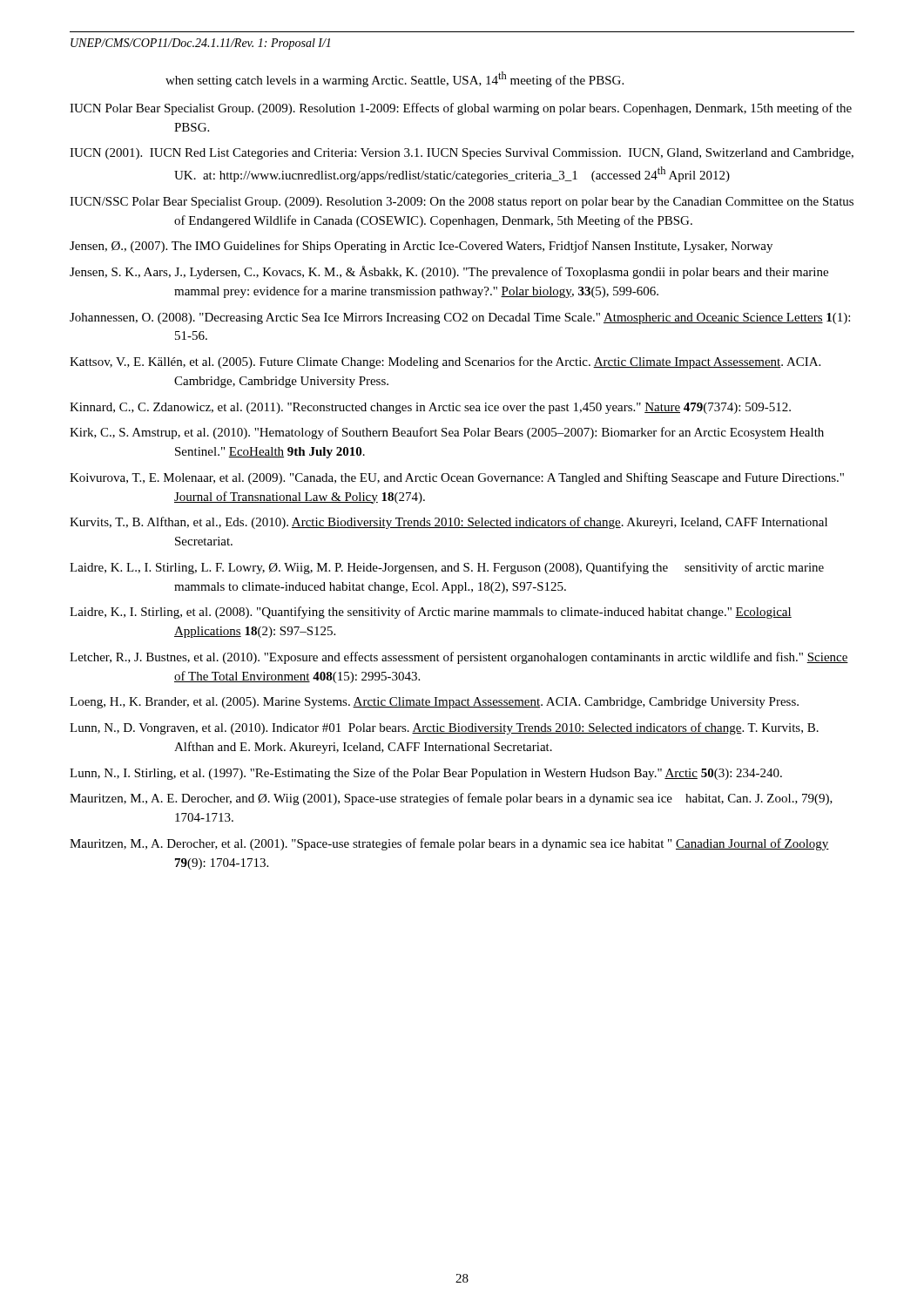Click on the list item containing "Mauritzen, M., A. Derocher, et al. (2001)."

449,853
